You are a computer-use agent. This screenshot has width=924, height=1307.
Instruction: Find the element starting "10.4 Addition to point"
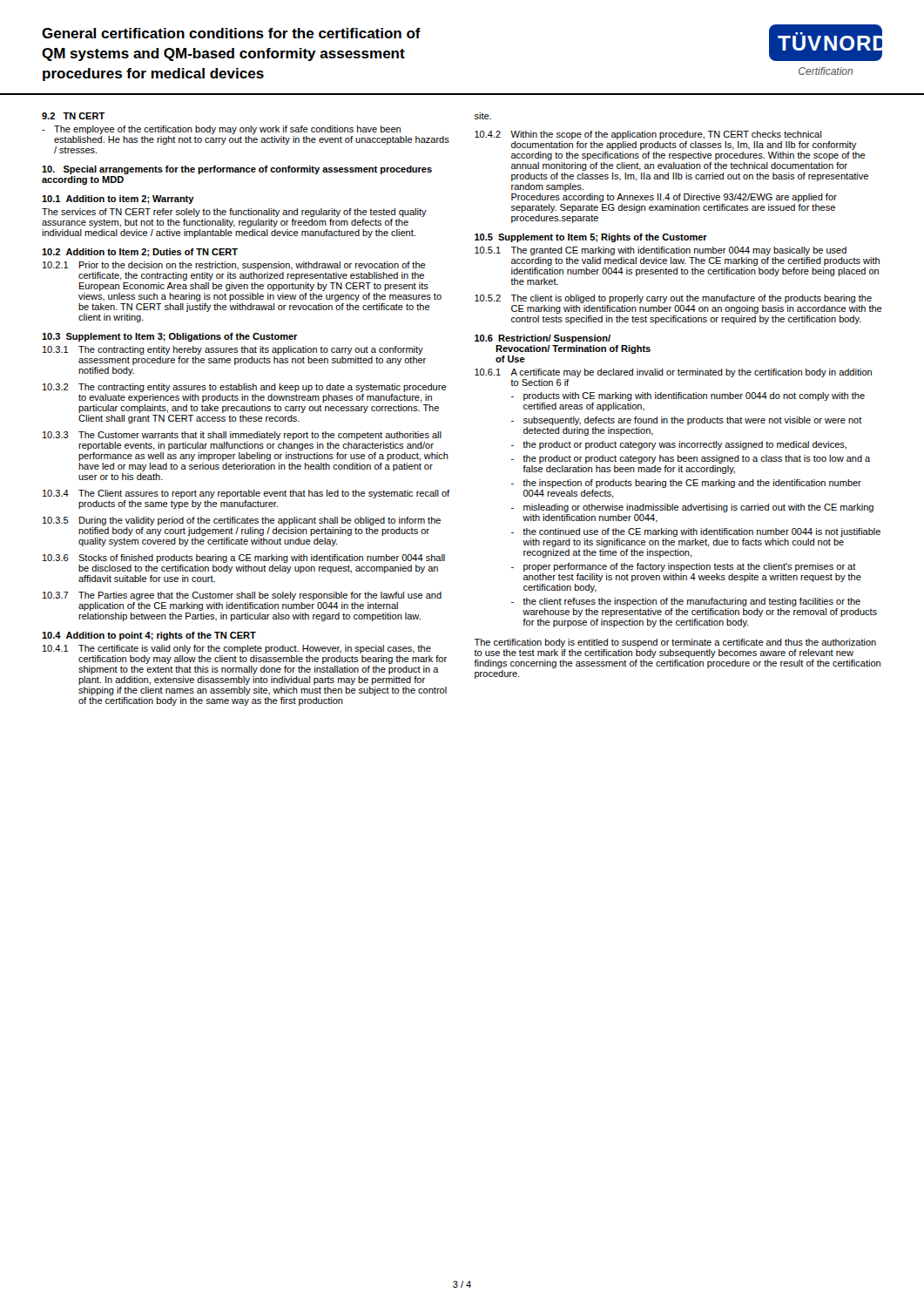pos(149,635)
